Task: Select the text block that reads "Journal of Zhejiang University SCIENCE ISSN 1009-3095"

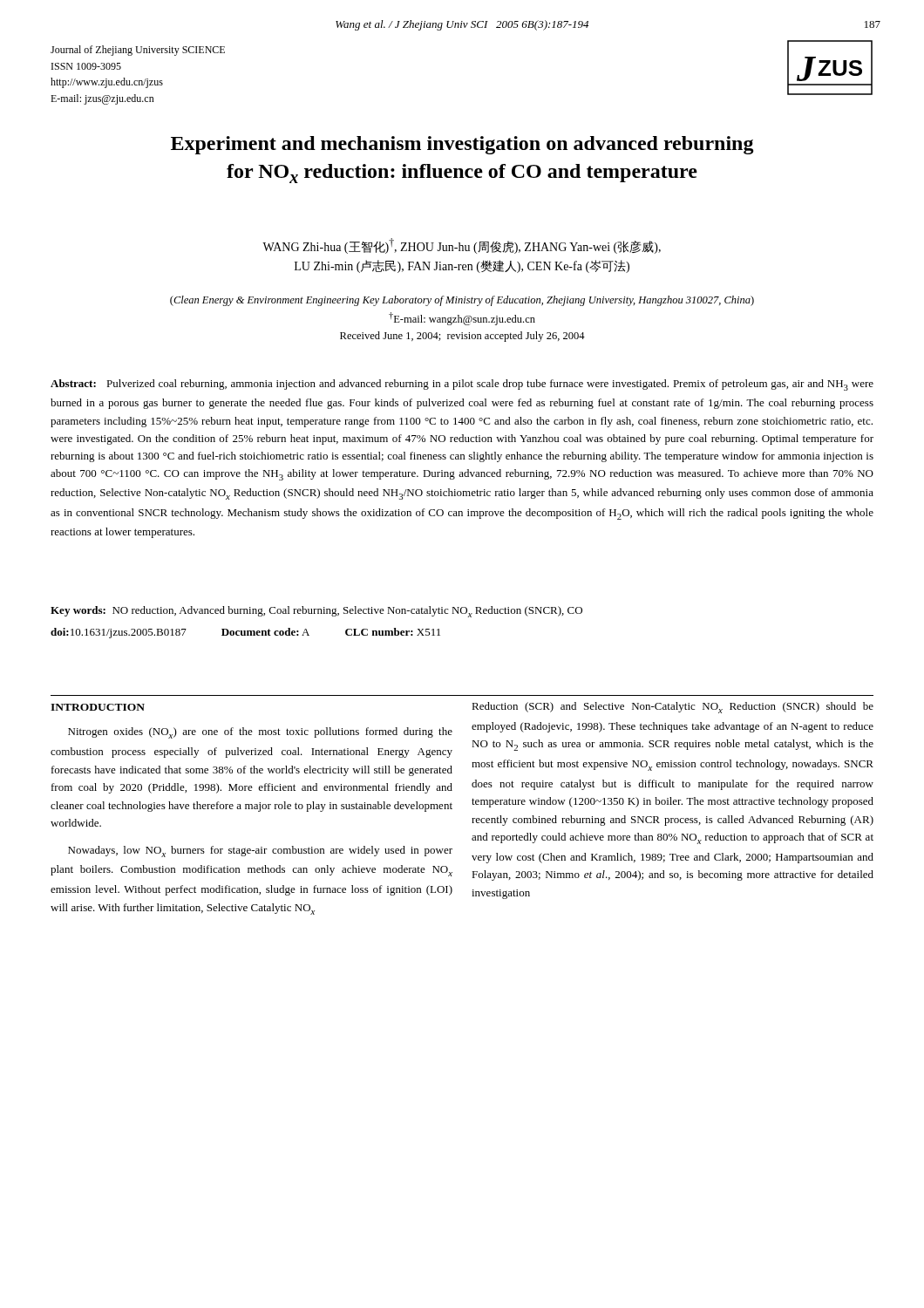Action: point(138,74)
